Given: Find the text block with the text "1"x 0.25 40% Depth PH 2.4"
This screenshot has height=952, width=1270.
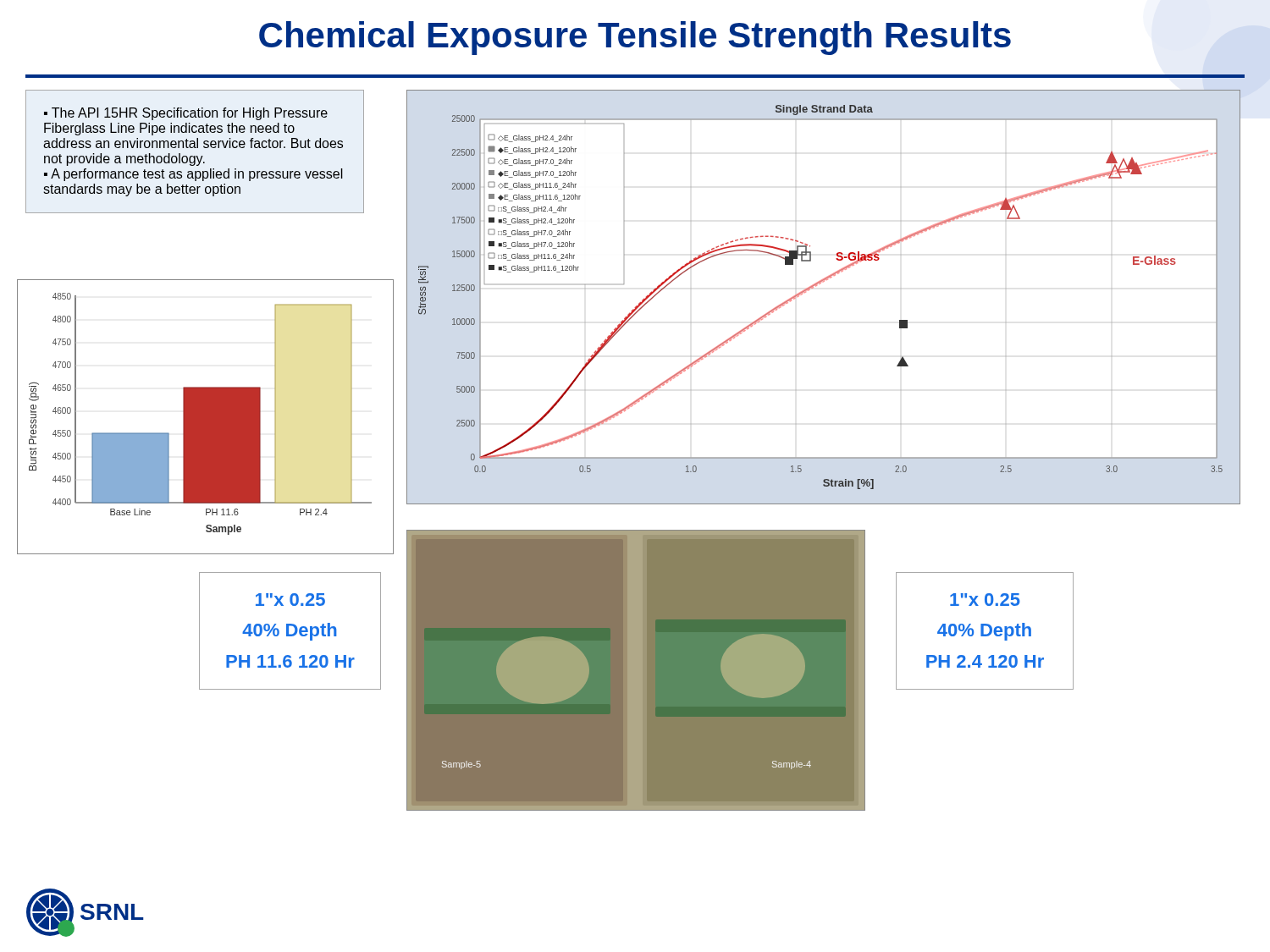Looking at the screenshot, I should click(x=985, y=631).
